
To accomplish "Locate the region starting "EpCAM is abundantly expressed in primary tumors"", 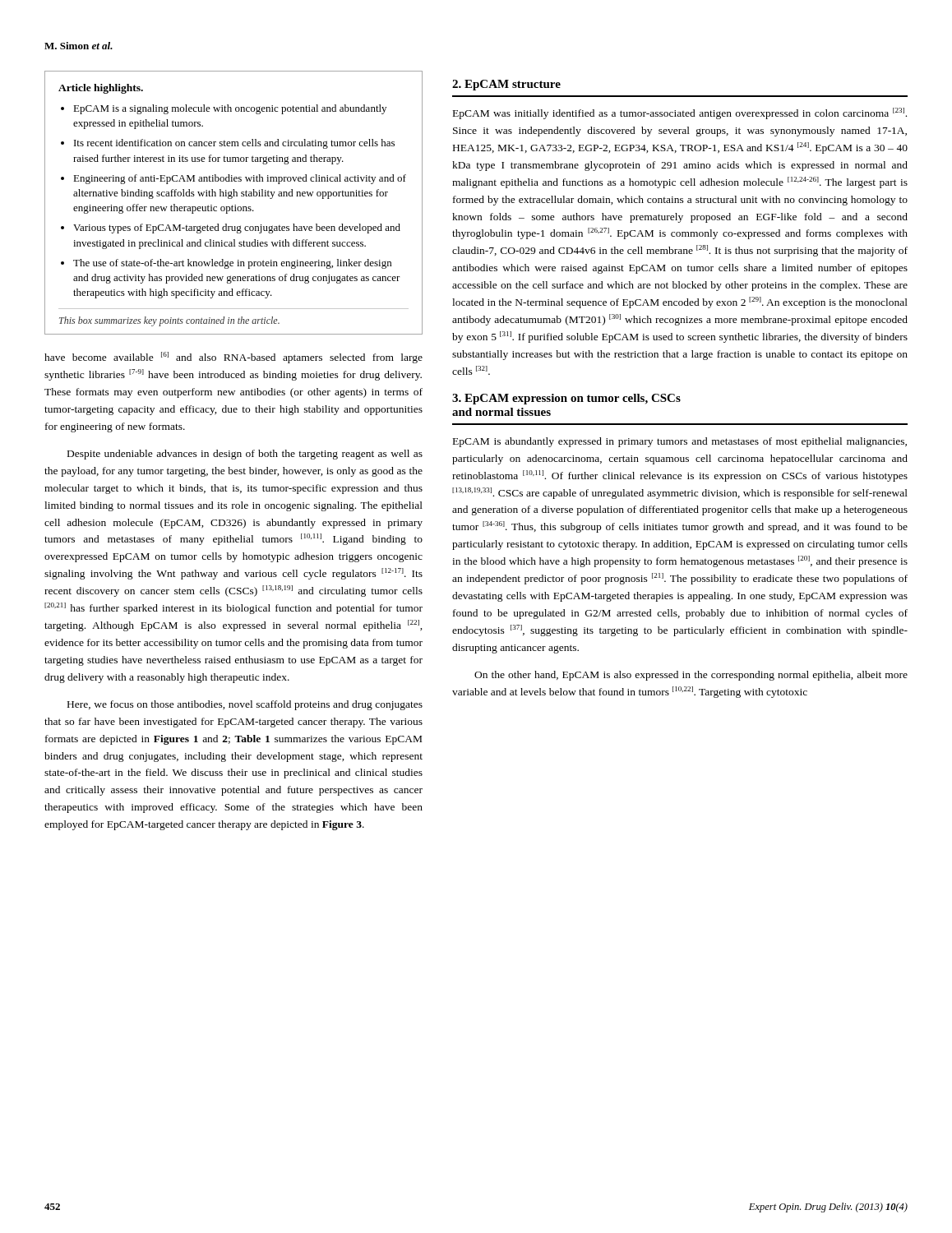I will pyautogui.click(x=680, y=567).
